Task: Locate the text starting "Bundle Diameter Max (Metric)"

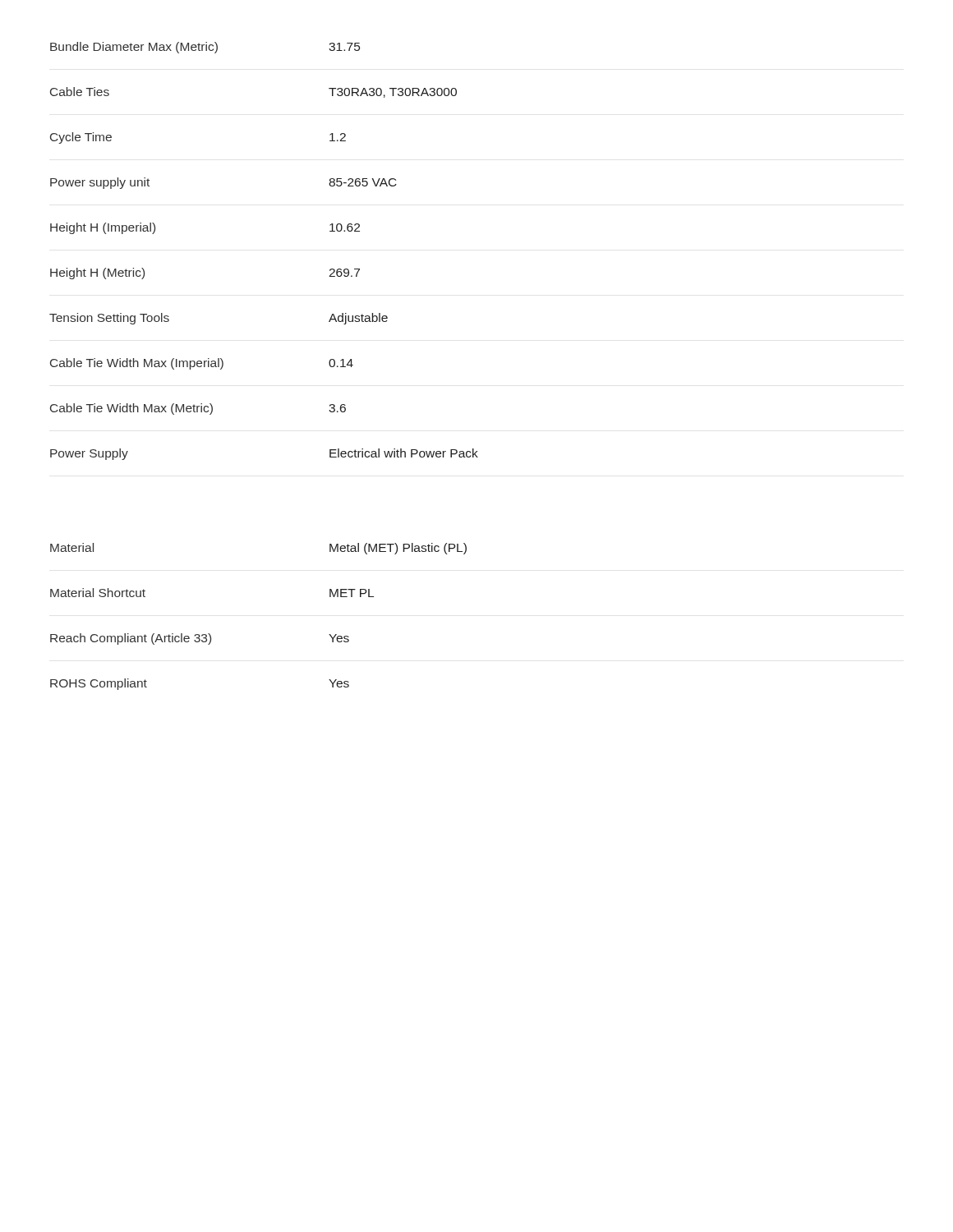Action: coord(205,48)
